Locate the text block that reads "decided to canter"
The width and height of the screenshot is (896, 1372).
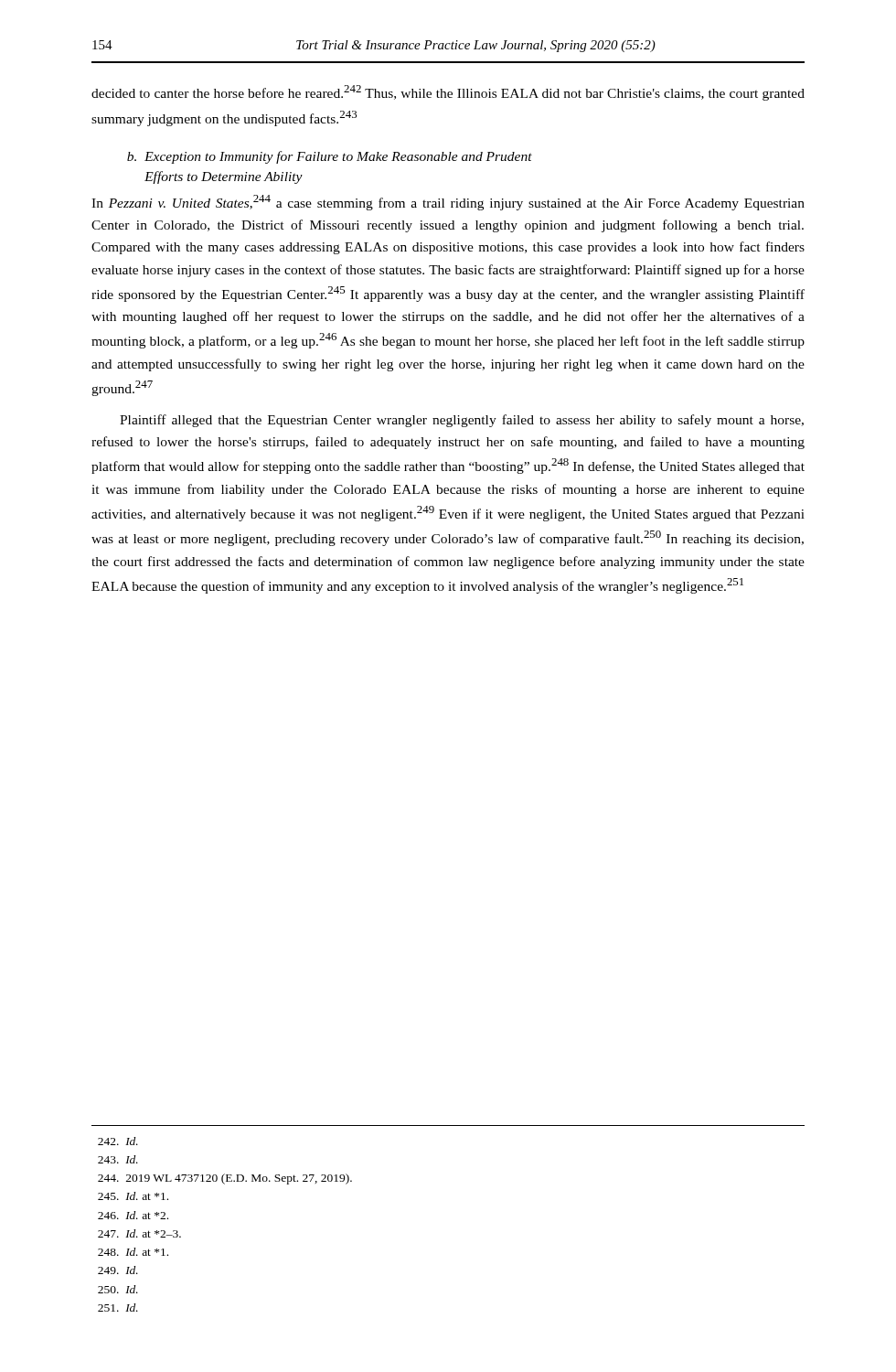448,105
